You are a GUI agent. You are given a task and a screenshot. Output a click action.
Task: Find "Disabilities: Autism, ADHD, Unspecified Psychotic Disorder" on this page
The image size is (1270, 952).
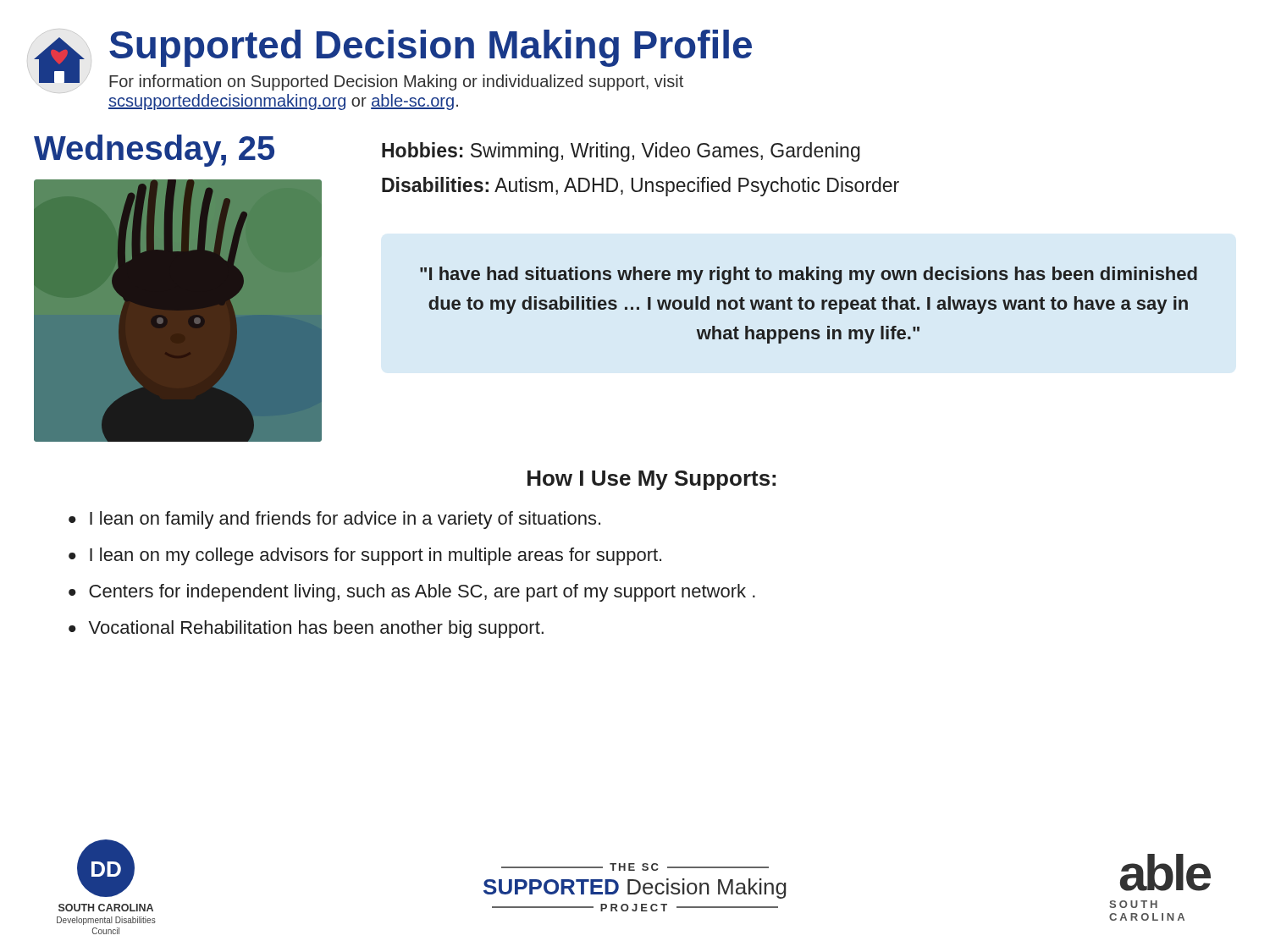[640, 185]
